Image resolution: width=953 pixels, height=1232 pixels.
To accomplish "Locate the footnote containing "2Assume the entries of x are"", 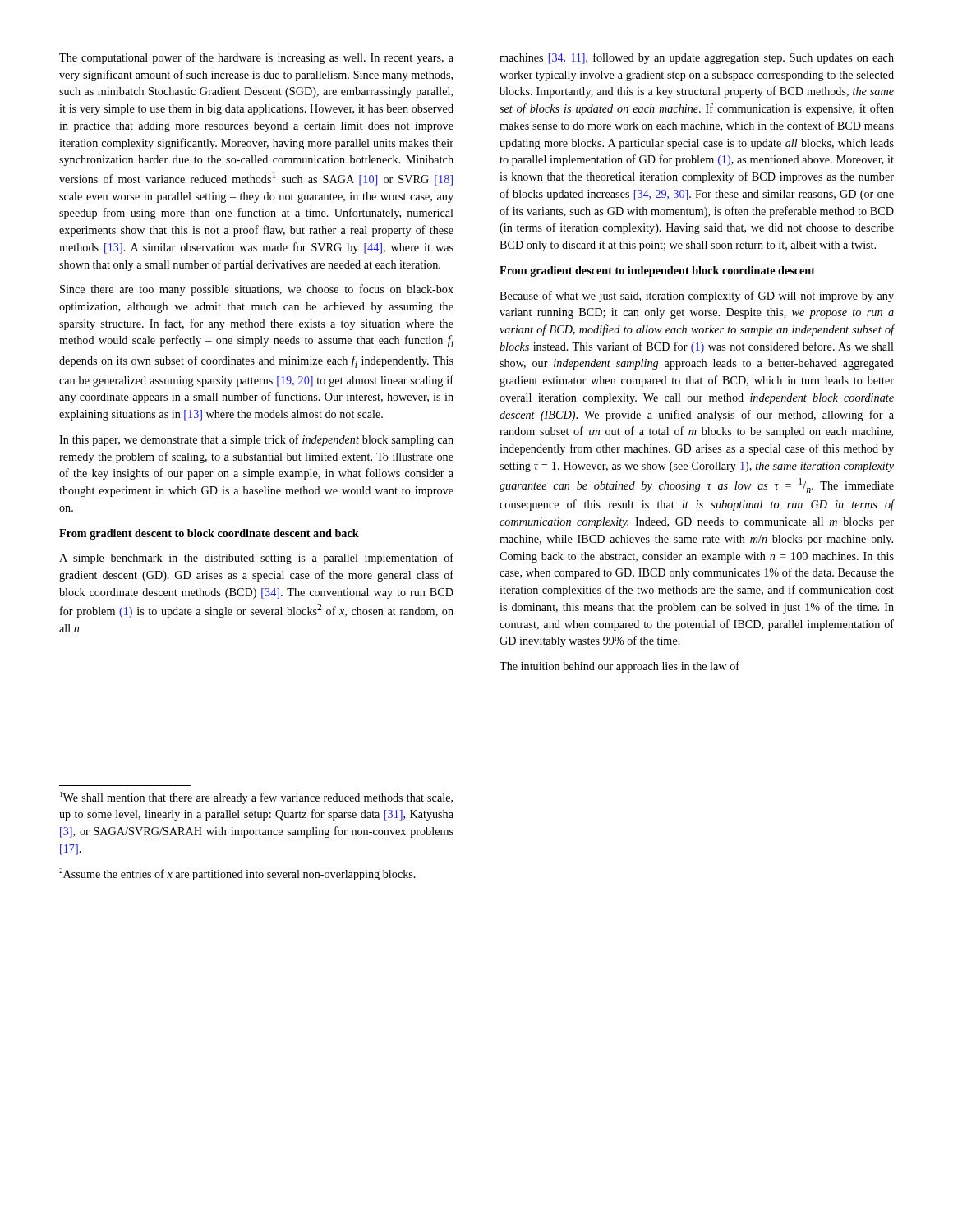I will pyautogui.click(x=256, y=874).
